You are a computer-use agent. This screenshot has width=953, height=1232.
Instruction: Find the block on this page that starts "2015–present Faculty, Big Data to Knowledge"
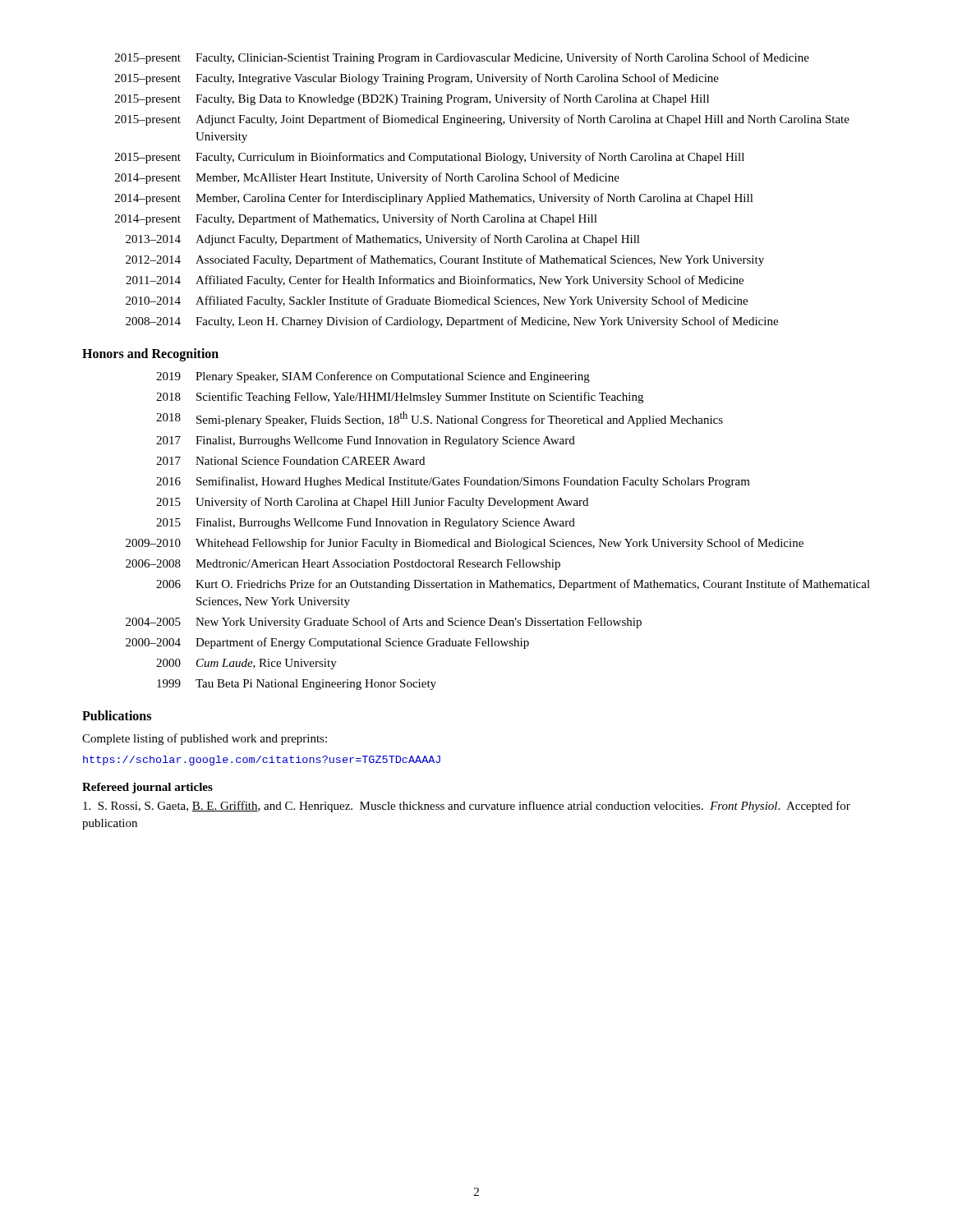click(x=476, y=99)
